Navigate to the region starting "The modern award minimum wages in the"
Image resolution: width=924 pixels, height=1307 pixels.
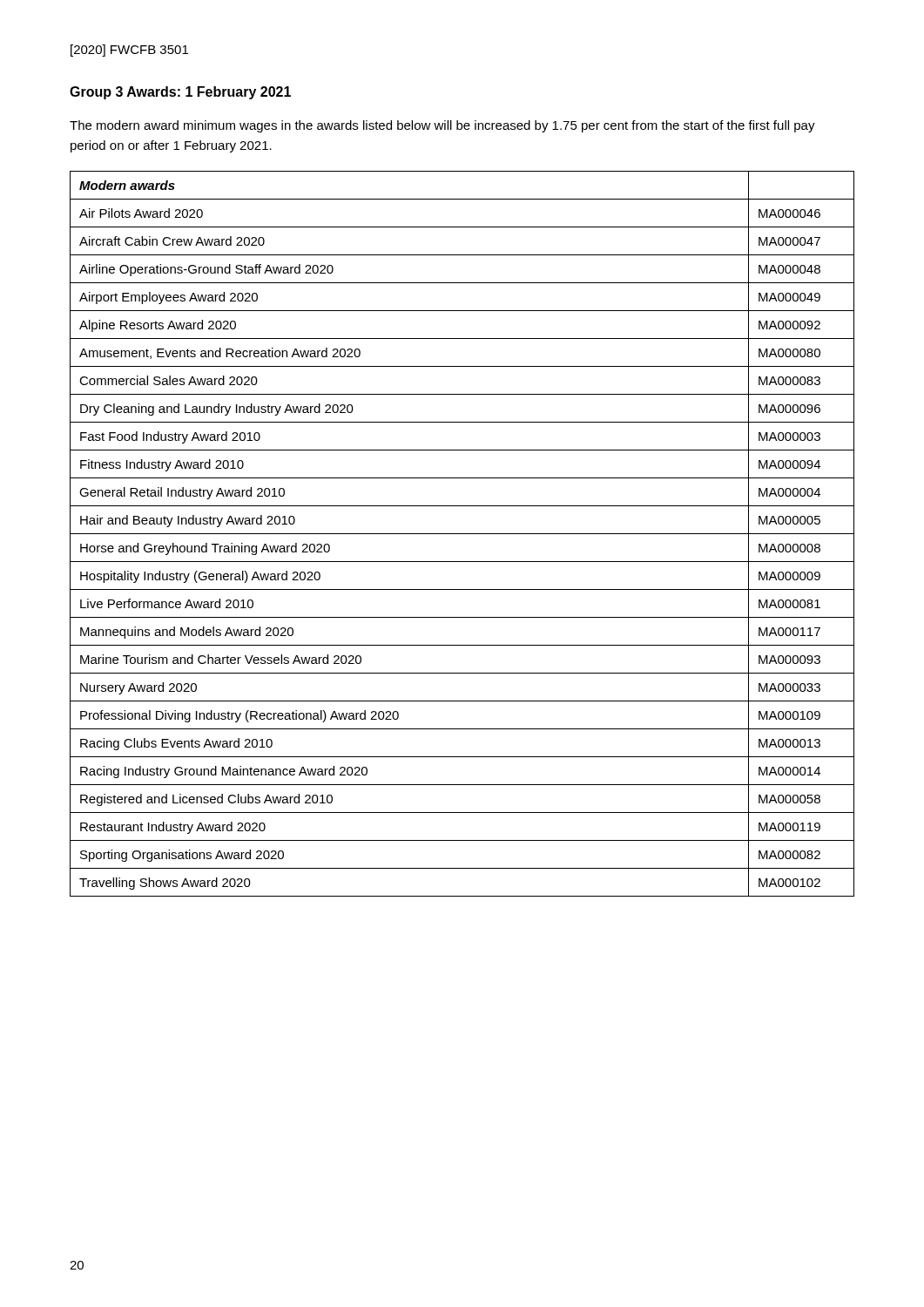pos(442,135)
